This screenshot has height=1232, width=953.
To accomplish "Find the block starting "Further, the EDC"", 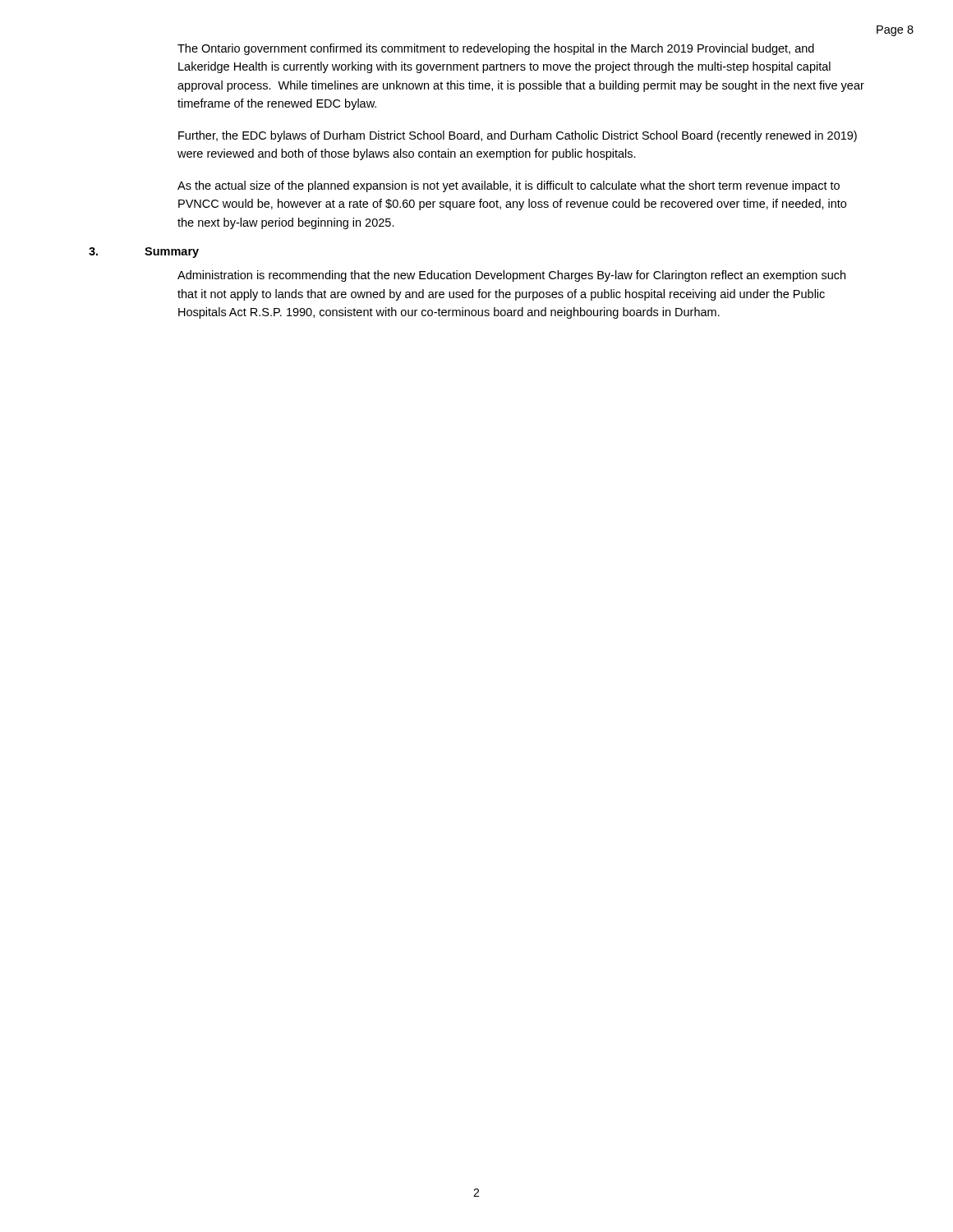I will pyautogui.click(x=517, y=145).
